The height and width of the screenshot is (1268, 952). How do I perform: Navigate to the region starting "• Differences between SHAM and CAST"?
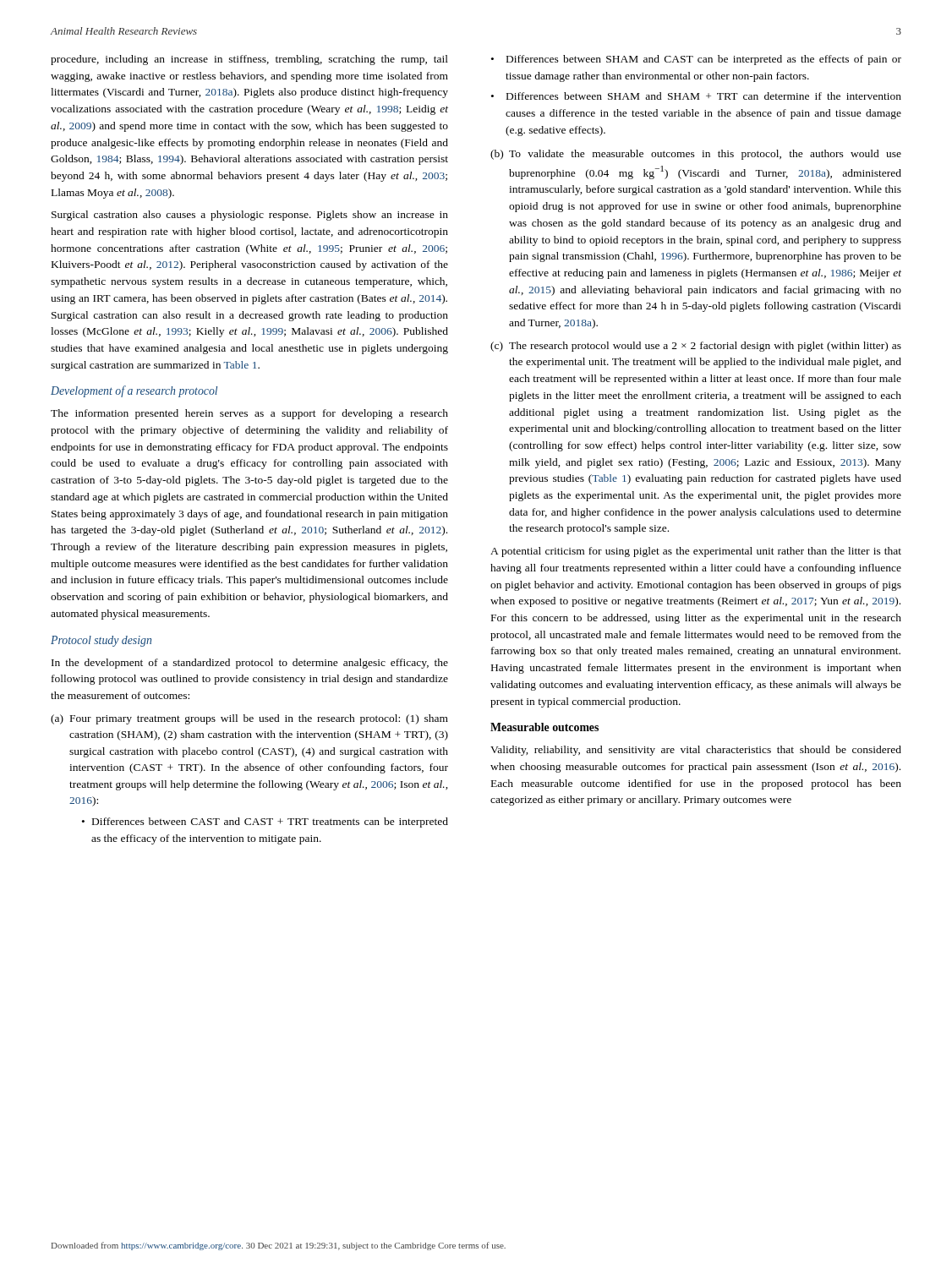pos(696,67)
